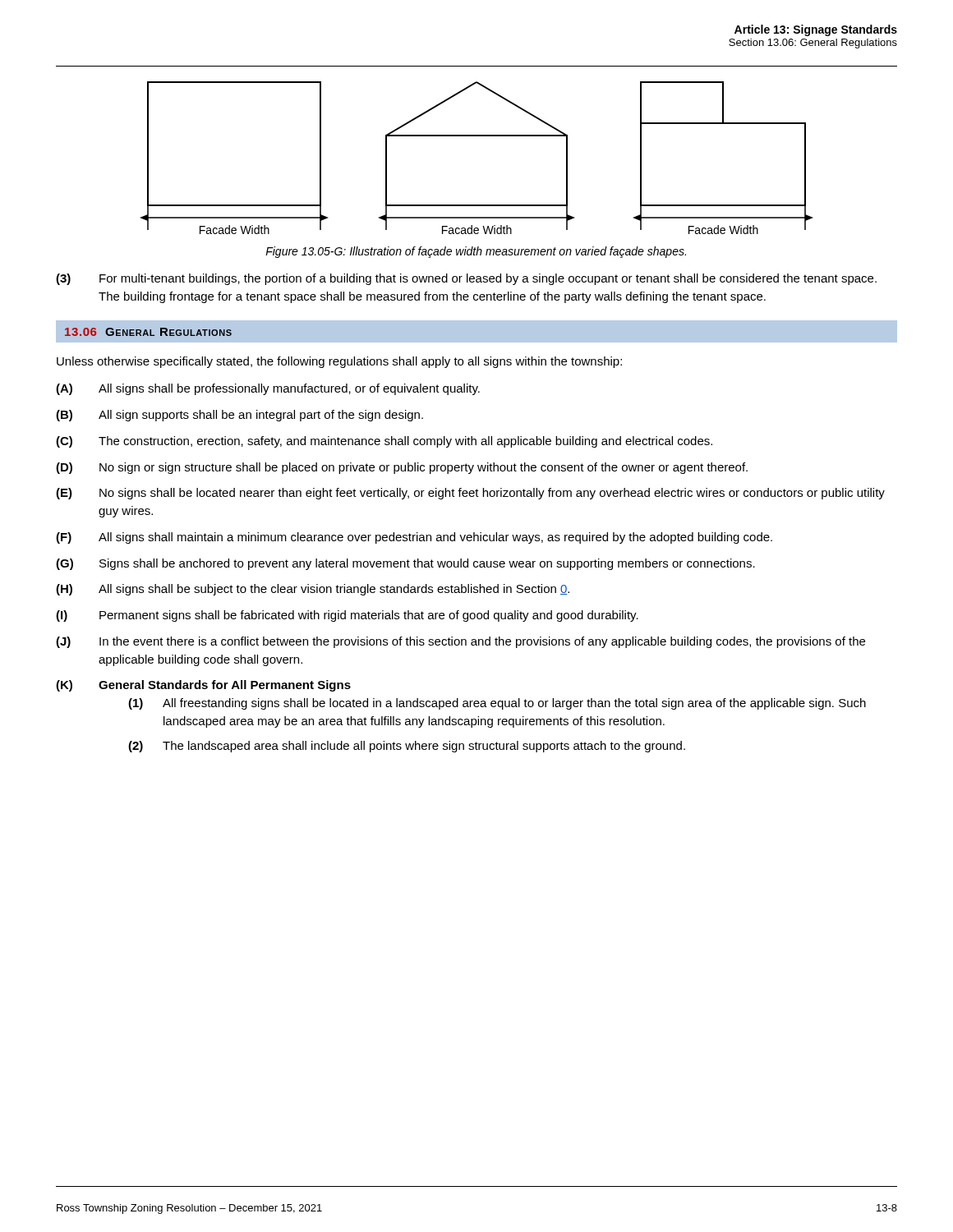Find the list item with the text "(K) General Standards for All"
The height and width of the screenshot is (1232, 953).
[x=476, y=718]
